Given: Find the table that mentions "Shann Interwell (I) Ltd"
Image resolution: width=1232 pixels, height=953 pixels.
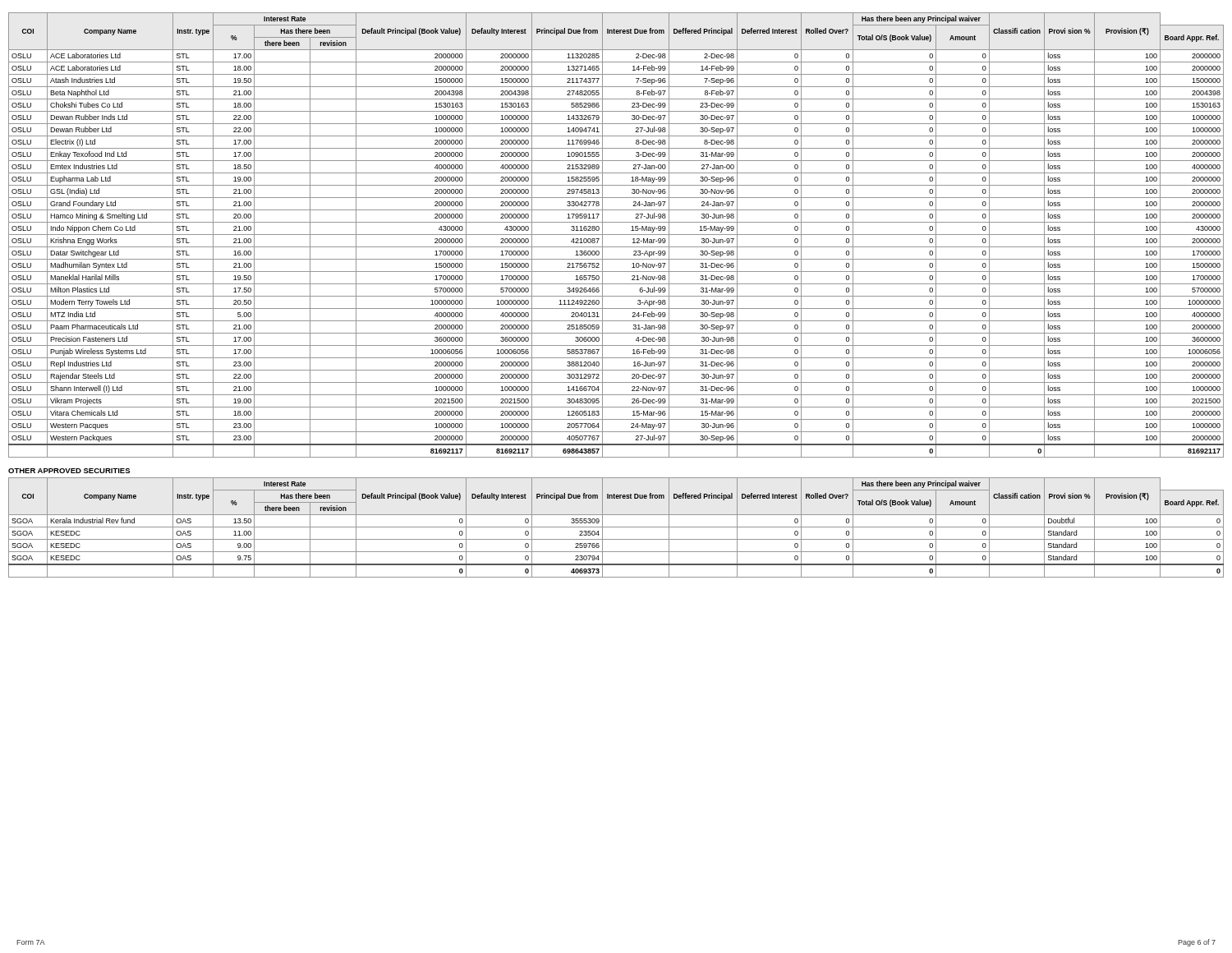Looking at the screenshot, I should pyautogui.click(x=616, y=235).
